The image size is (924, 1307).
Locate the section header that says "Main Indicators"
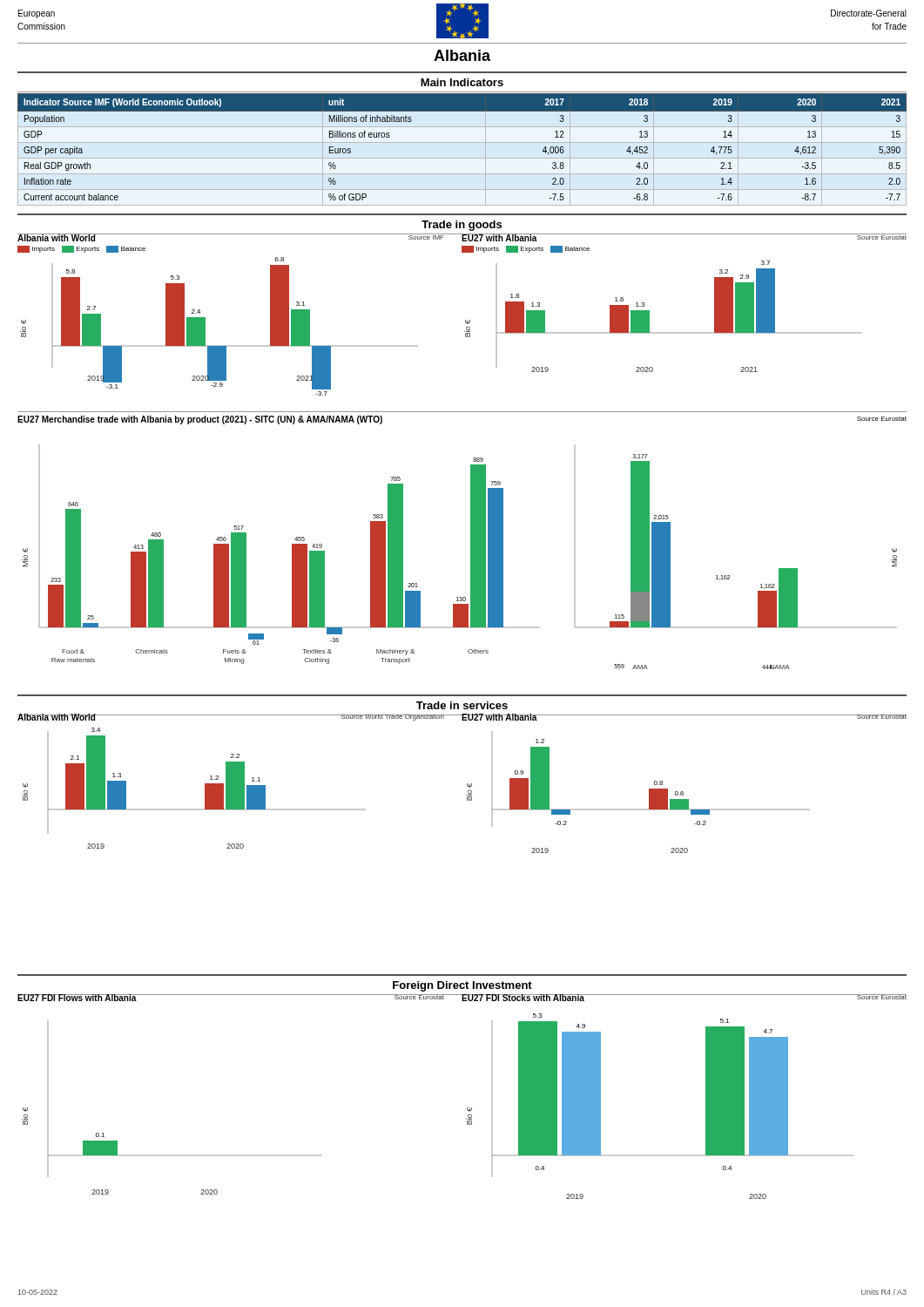462,82
